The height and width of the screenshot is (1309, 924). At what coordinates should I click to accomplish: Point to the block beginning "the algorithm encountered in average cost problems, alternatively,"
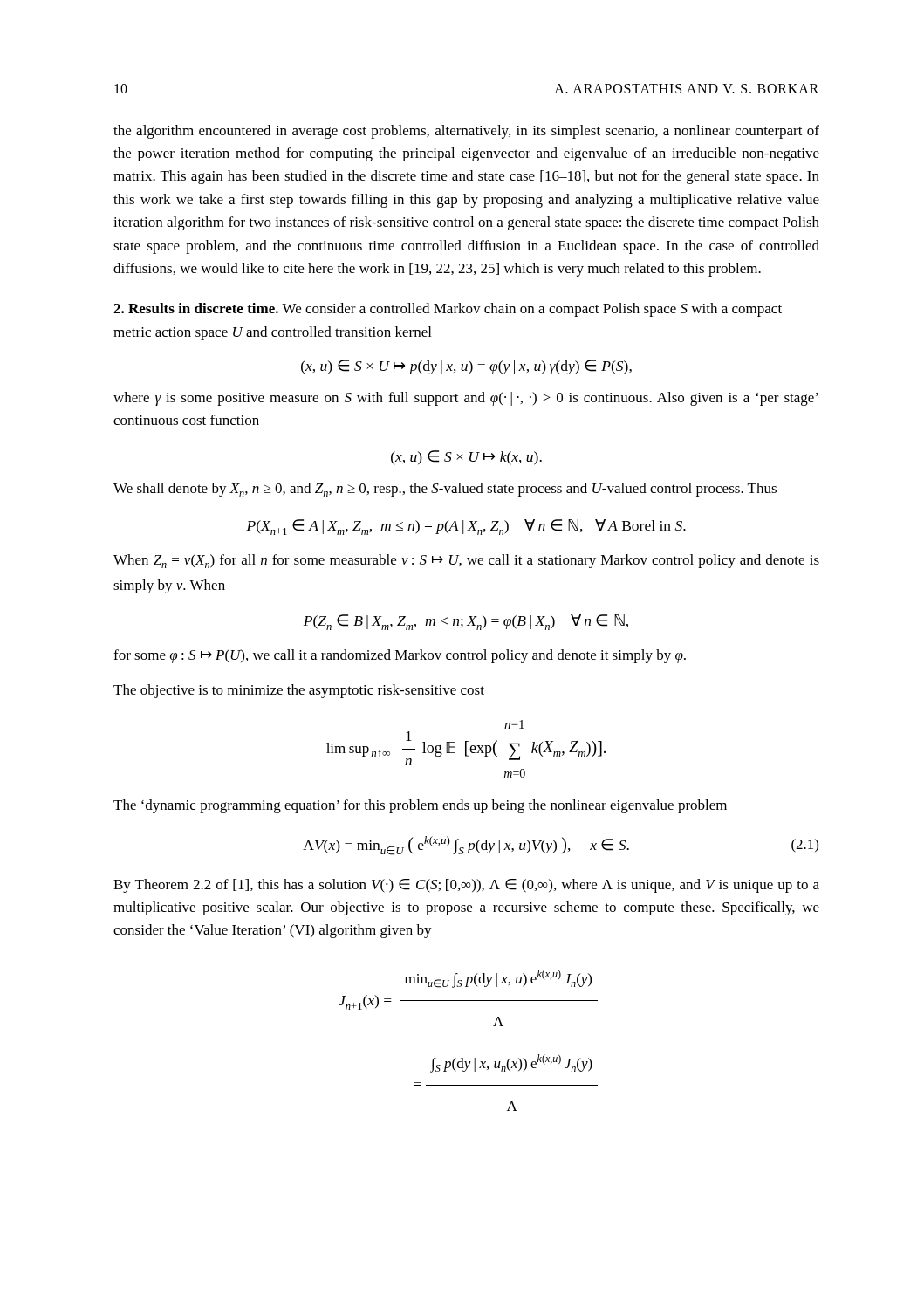tap(466, 200)
